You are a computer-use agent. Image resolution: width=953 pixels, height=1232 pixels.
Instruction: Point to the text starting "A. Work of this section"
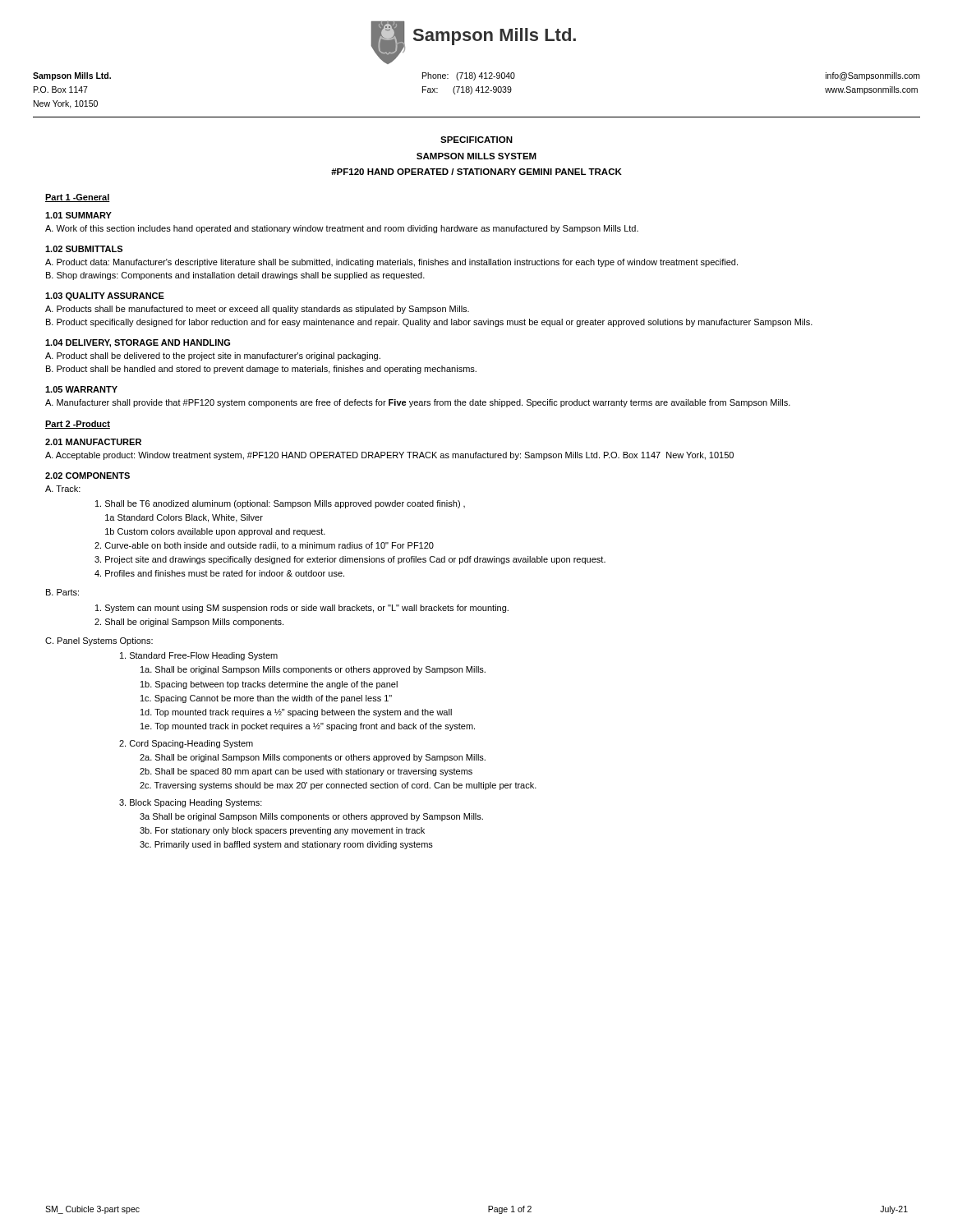tap(342, 228)
